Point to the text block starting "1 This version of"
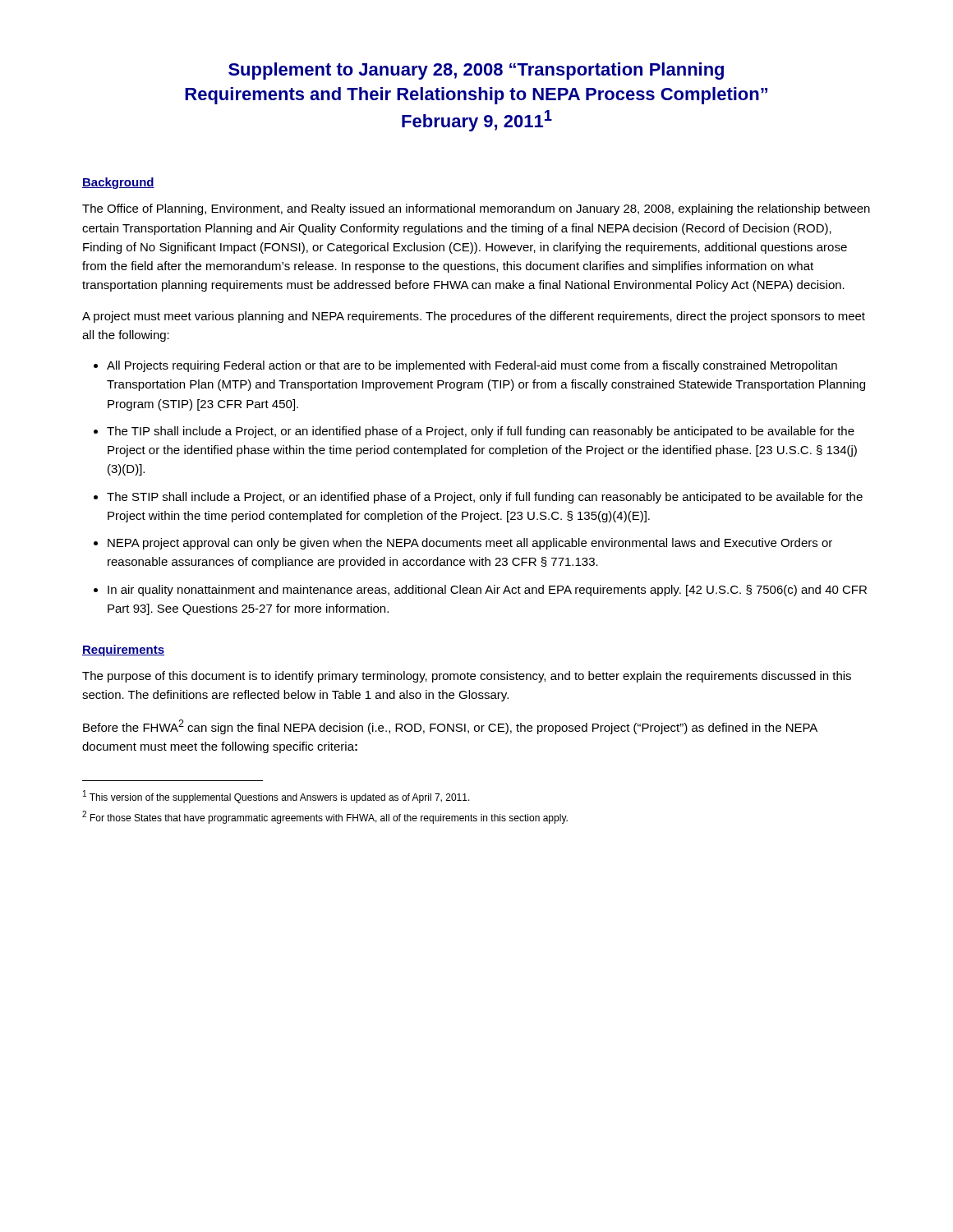This screenshot has width=953, height=1232. click(276, 796)
